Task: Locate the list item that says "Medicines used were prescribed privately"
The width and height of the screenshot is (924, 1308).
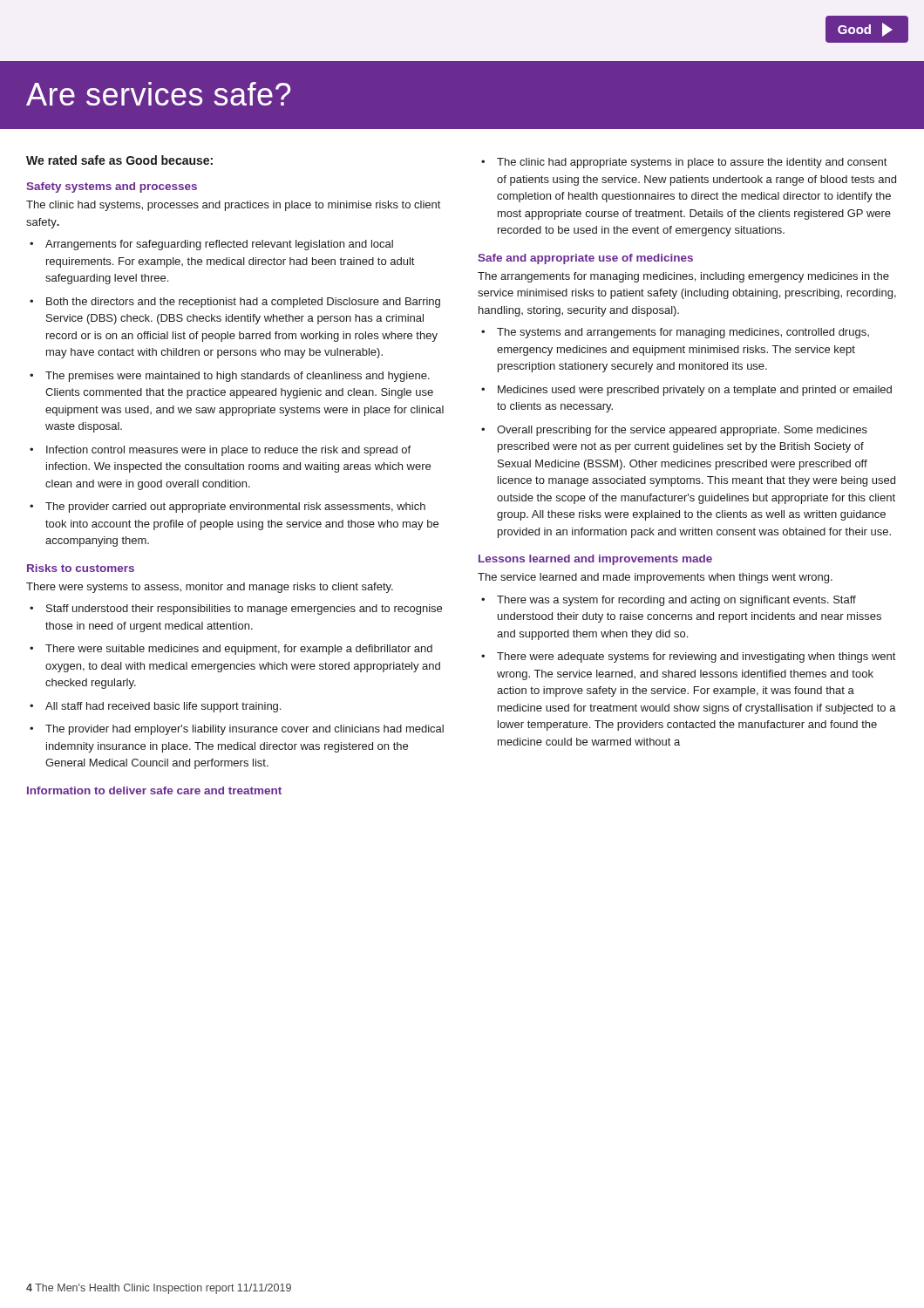Action: coord(695,397)
